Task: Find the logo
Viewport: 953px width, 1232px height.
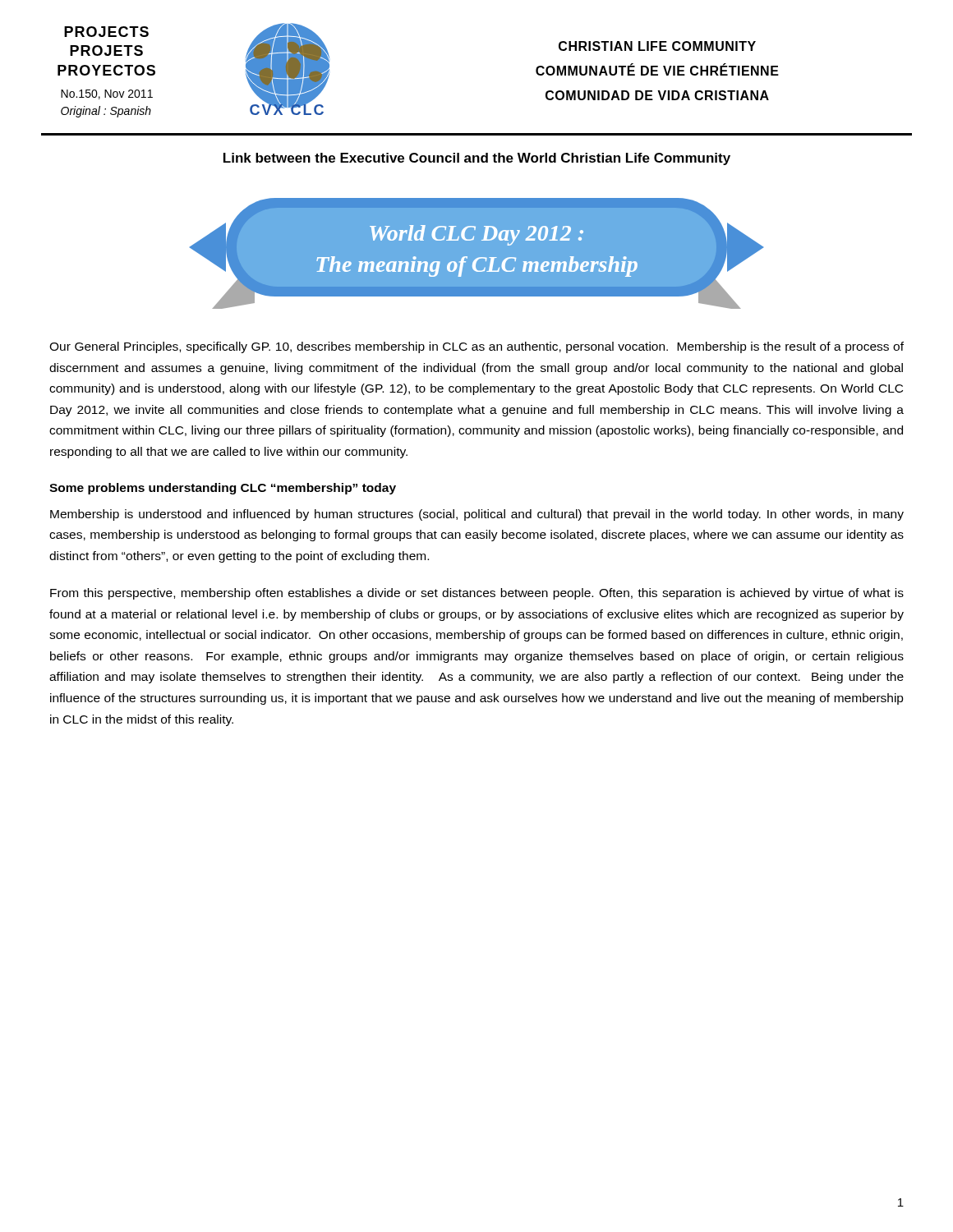Action: [x=288, y=72]
